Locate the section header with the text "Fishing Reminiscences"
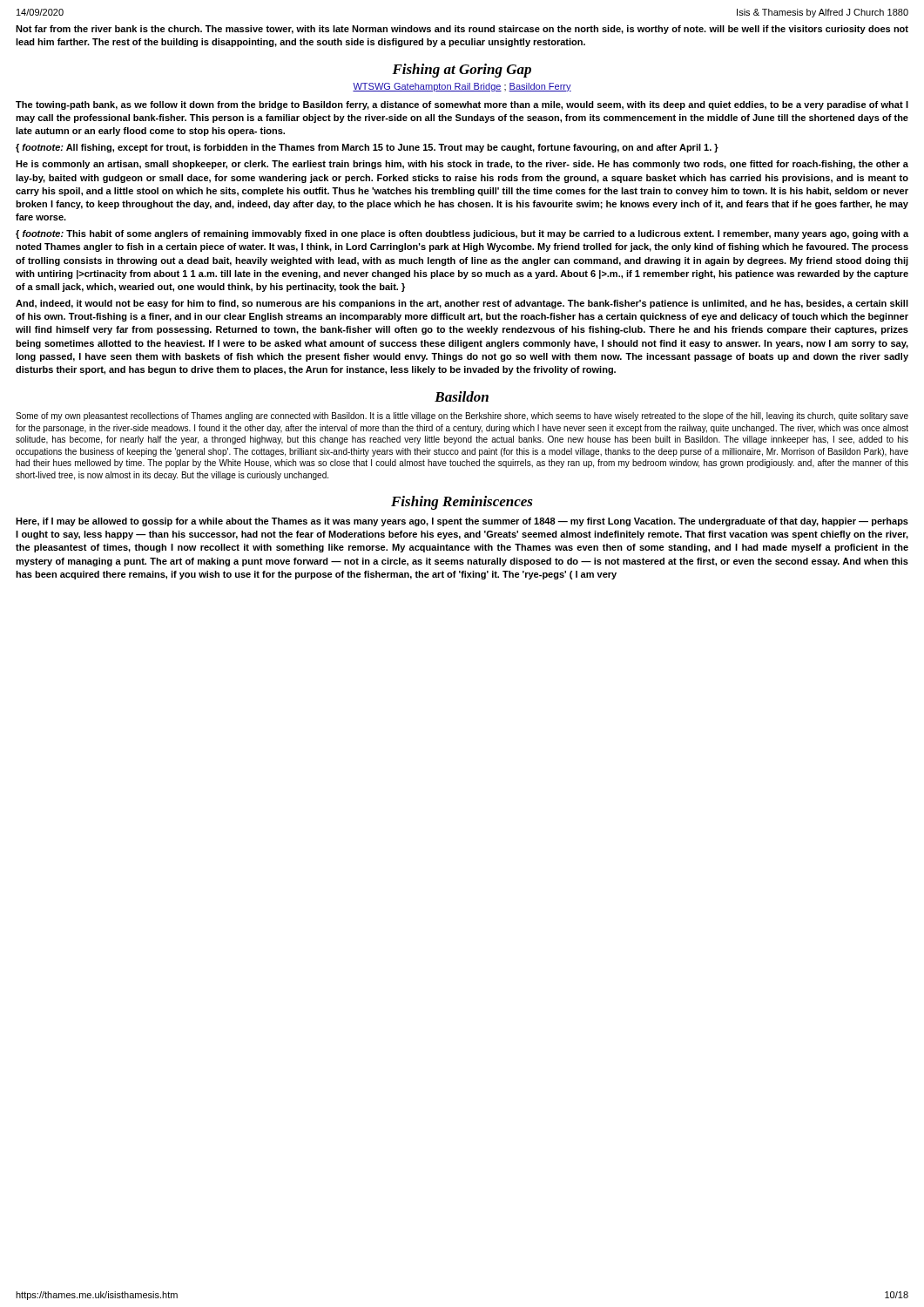Viewport: 924px width, 1307px height. click(x=462, y=502)
